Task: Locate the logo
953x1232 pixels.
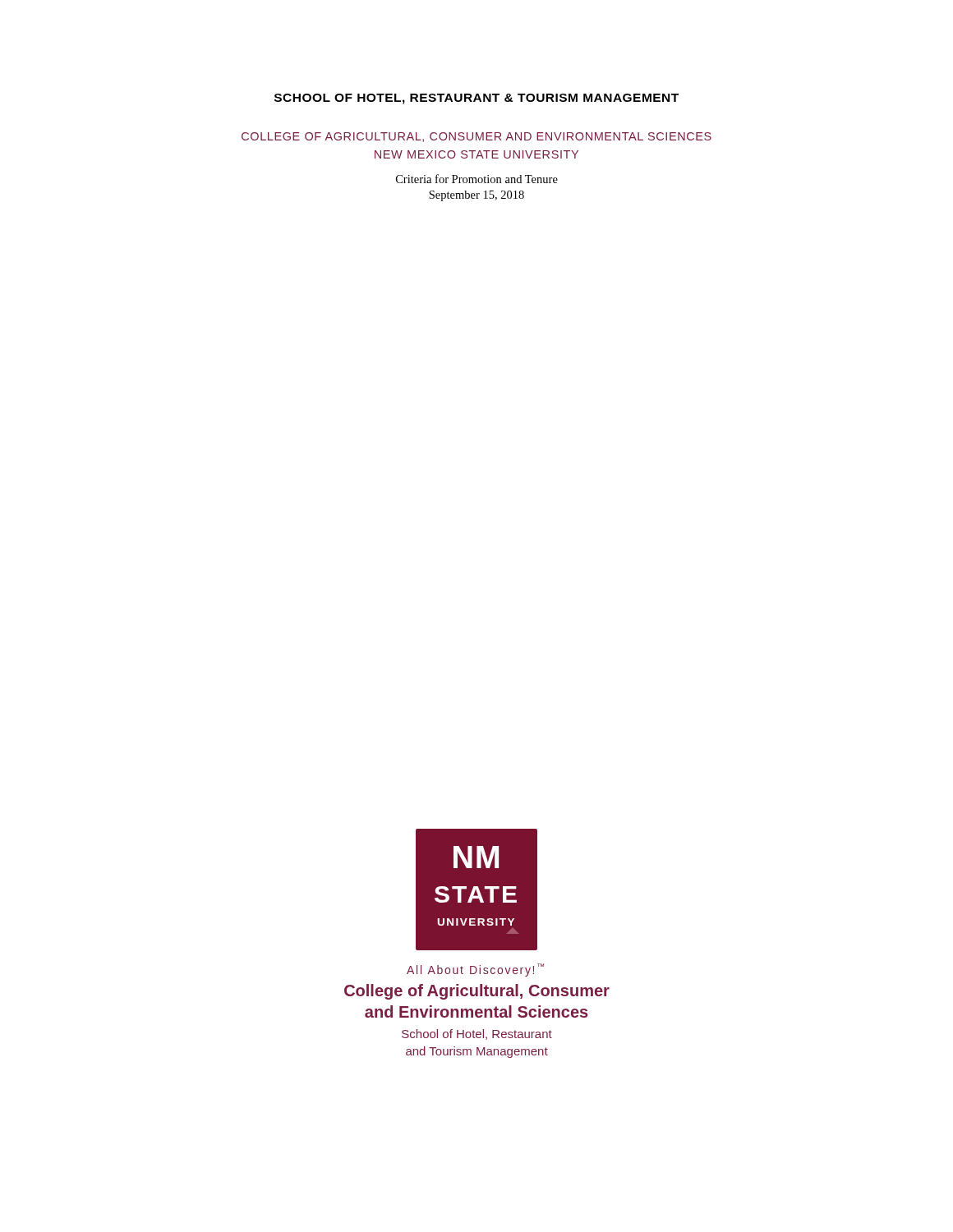Action: click(476, 944)
